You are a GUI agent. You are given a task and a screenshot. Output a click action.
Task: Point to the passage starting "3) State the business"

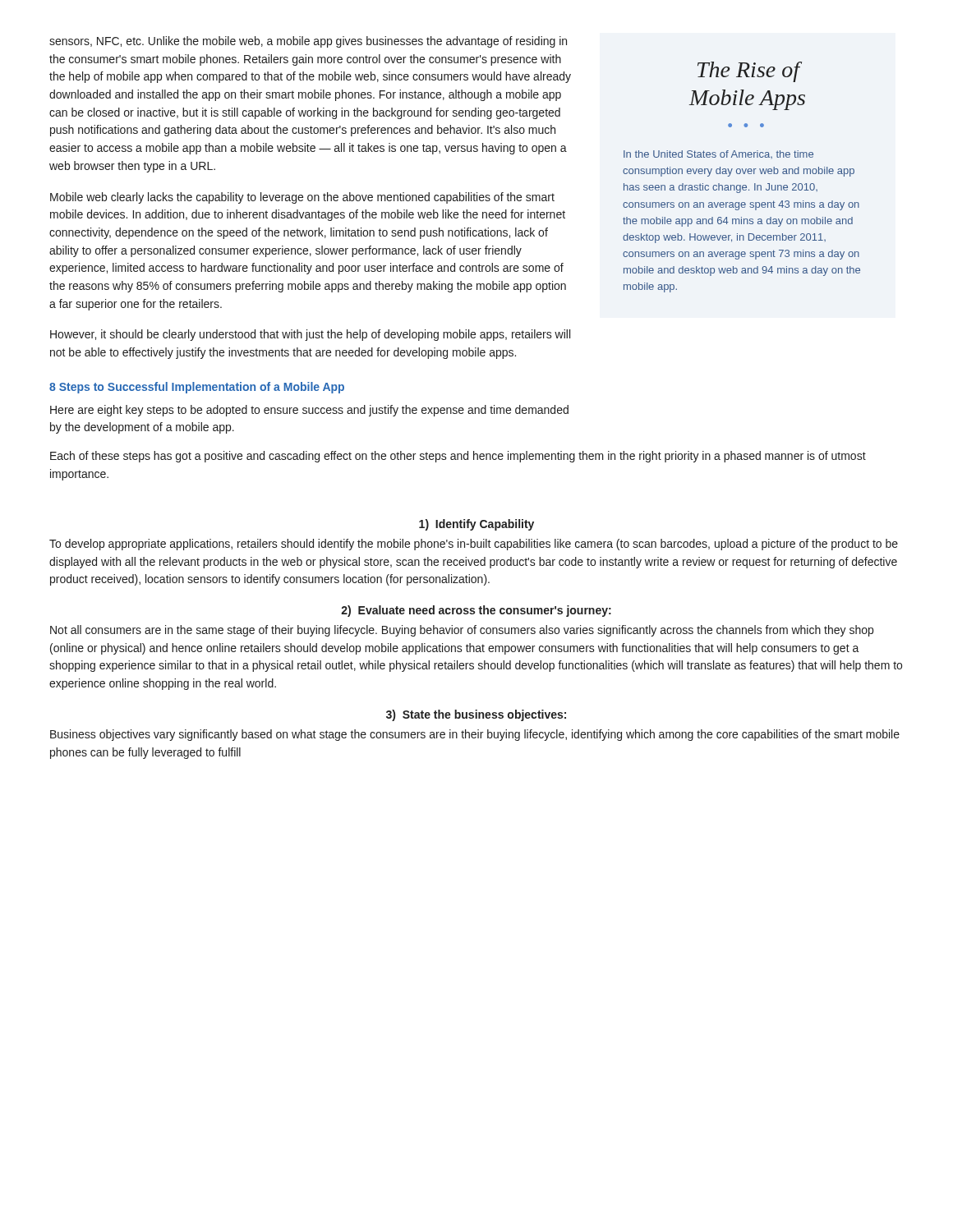click(x=476, y=735)
